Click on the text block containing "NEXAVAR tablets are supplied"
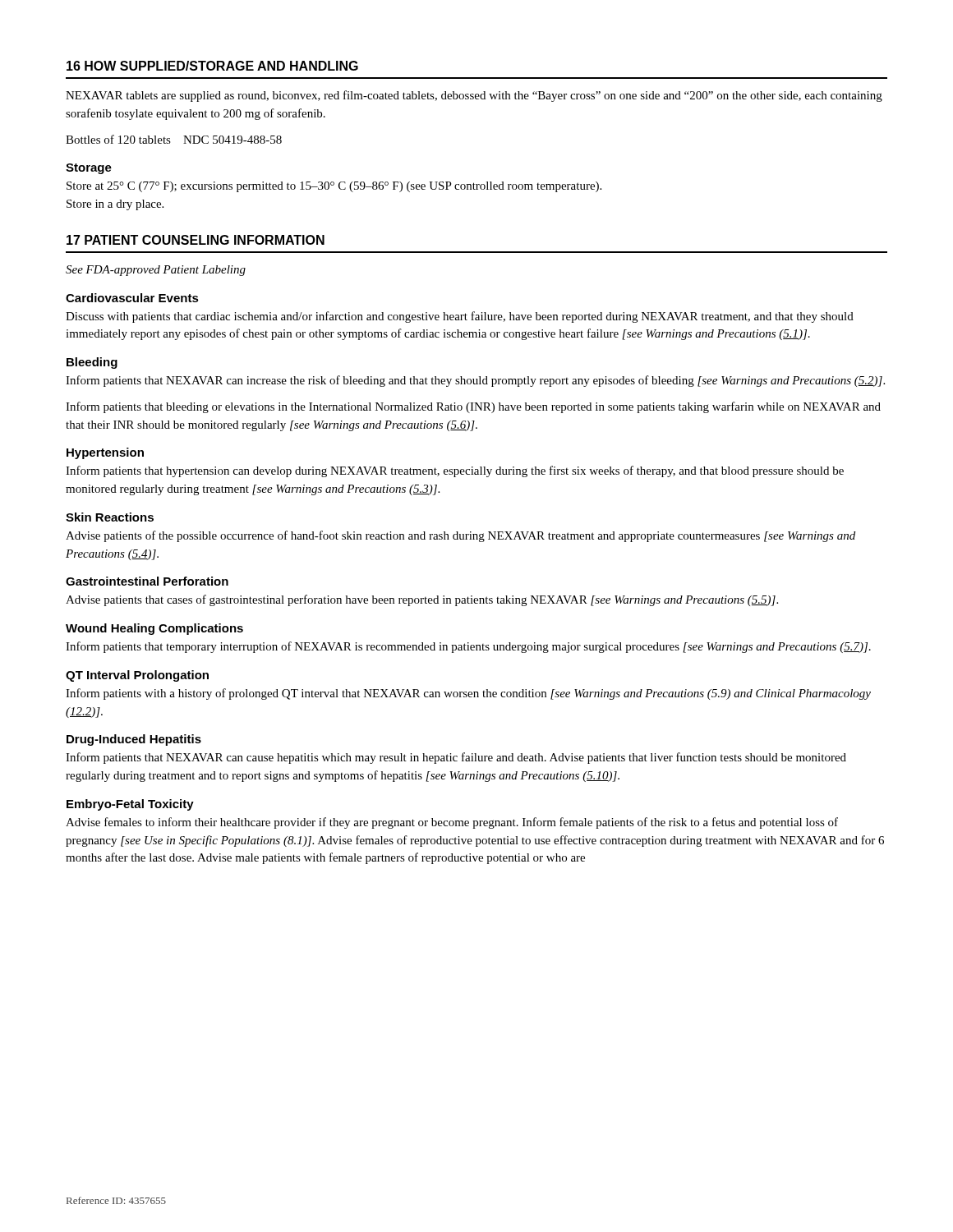This screenshot has height=1232, width=953. pos(476,105)
